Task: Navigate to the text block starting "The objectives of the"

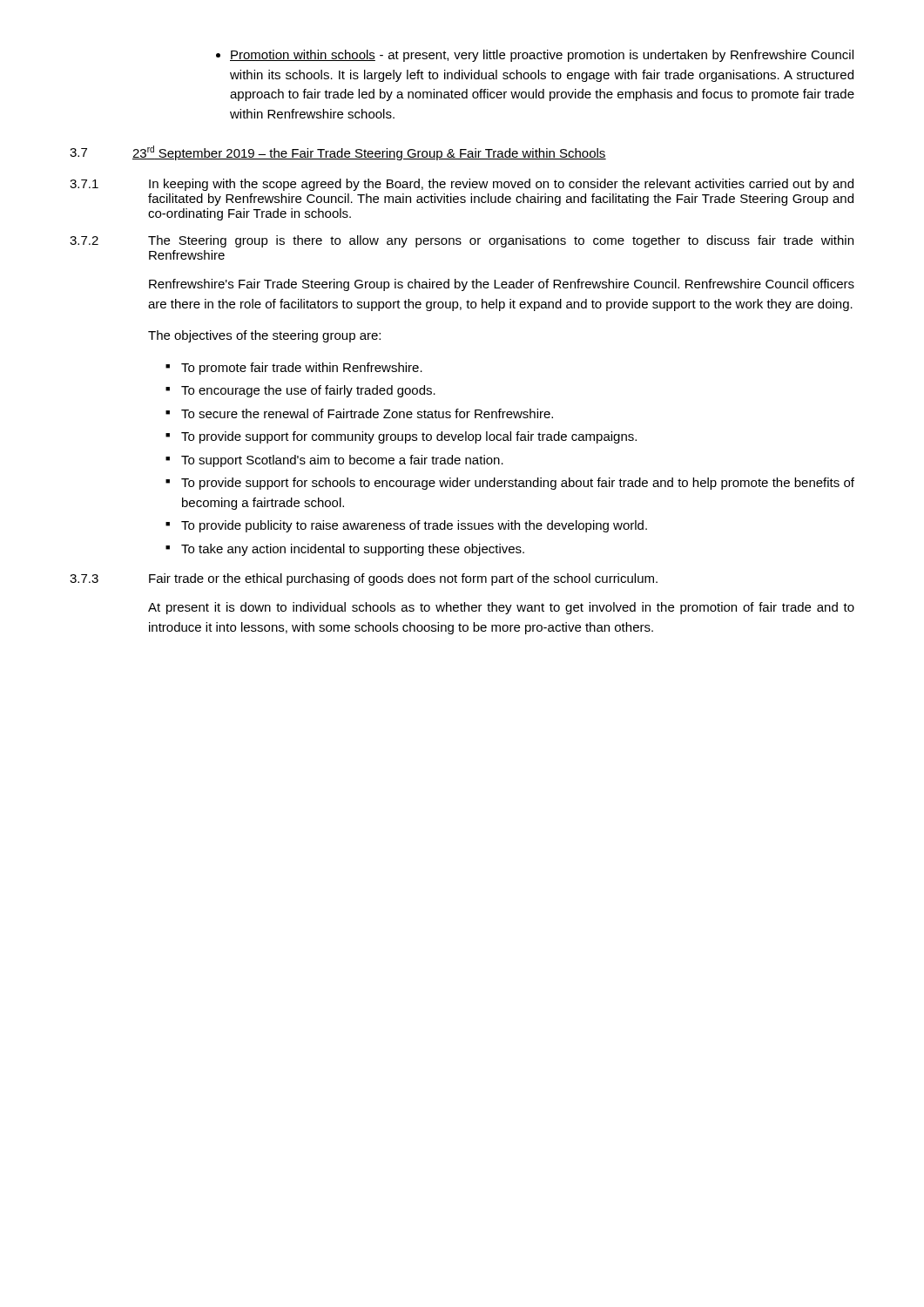Action: pos(265,335)
